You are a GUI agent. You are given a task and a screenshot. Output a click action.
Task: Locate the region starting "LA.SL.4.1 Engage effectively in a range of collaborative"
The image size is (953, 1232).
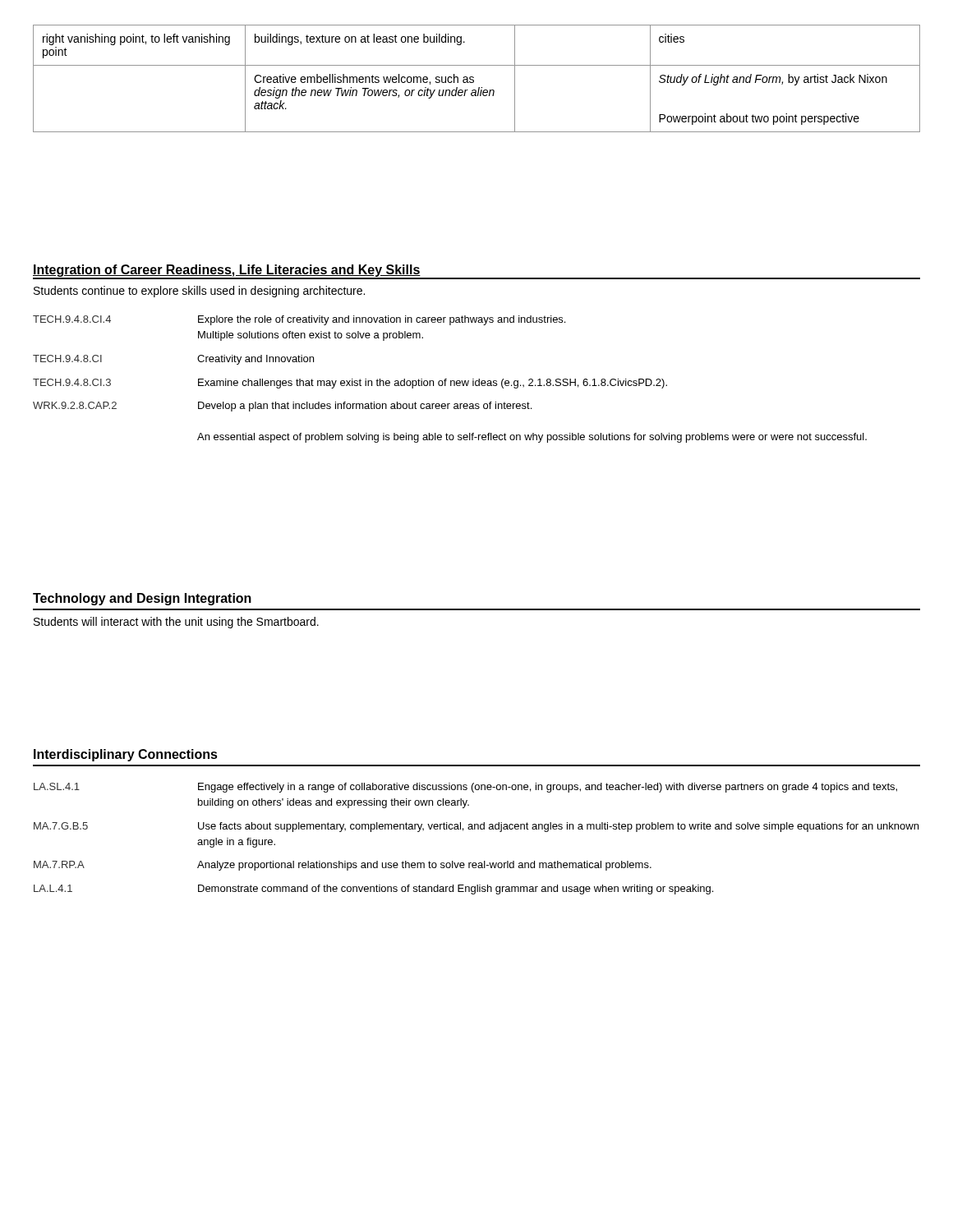click(476, 795)
